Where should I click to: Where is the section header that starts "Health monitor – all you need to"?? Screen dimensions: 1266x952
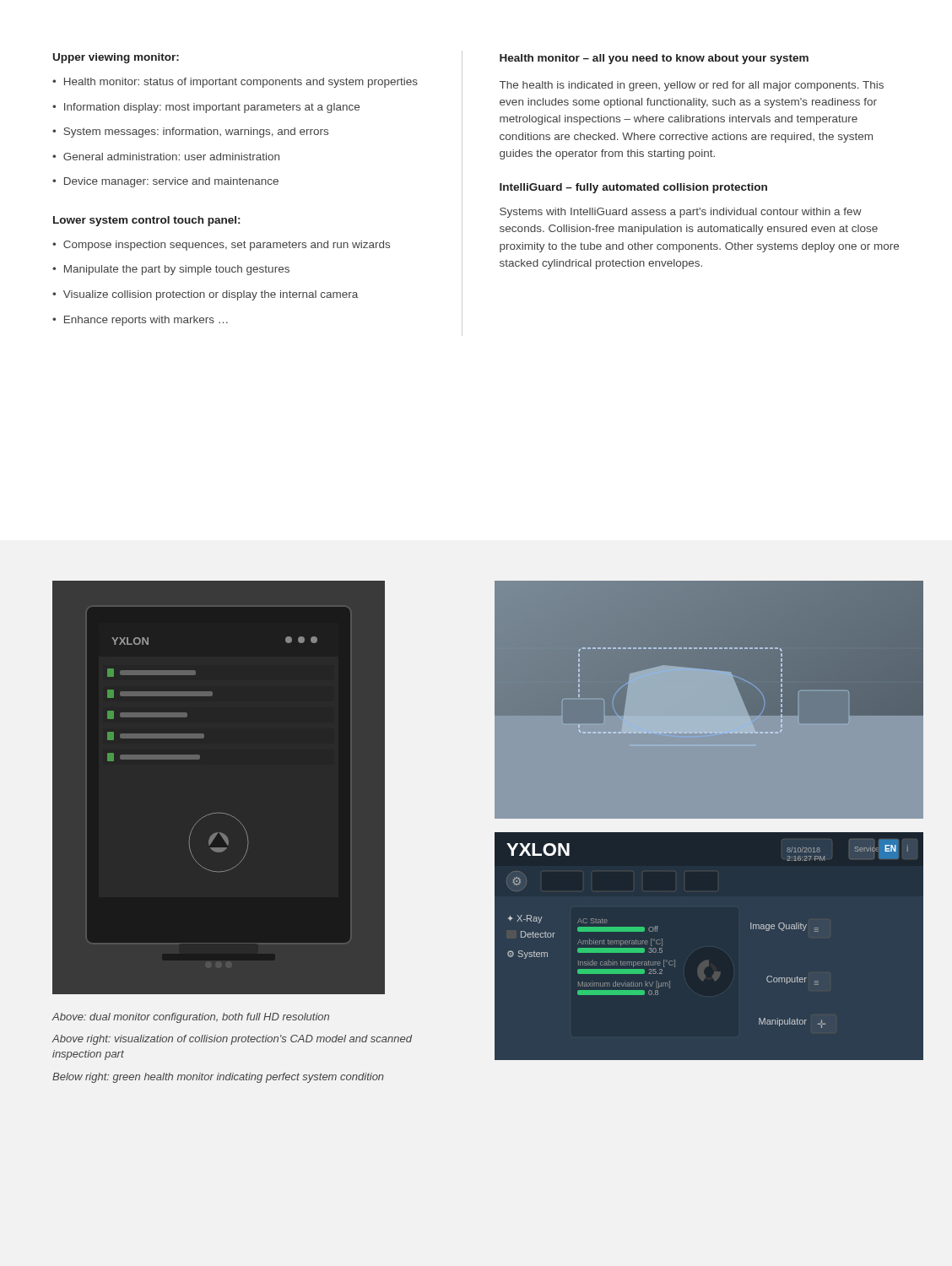coord(654,58)
